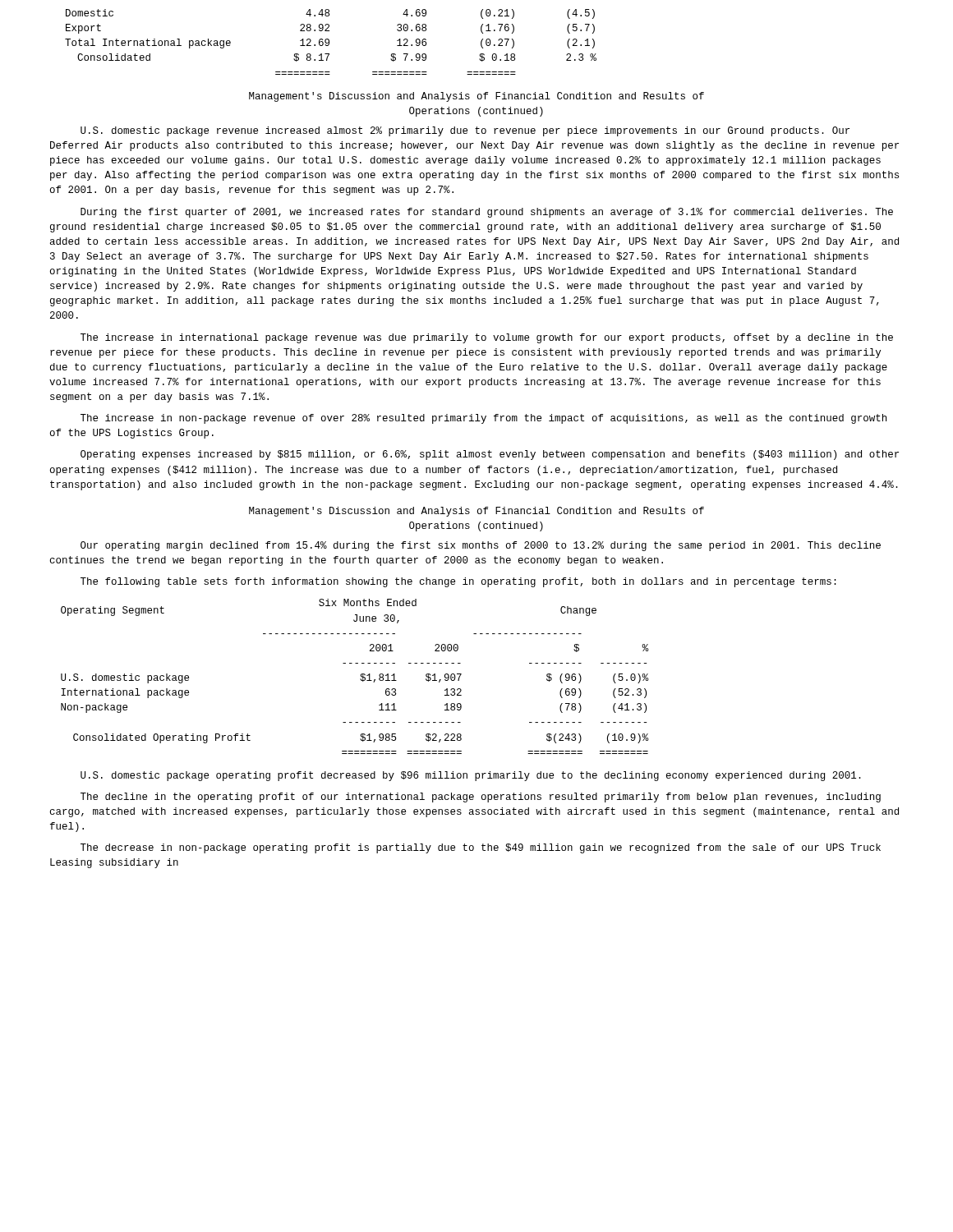Find the element starting "During the first quarter of"
The width and height of the screenshot is (953, 1232).
pos(474,264)
